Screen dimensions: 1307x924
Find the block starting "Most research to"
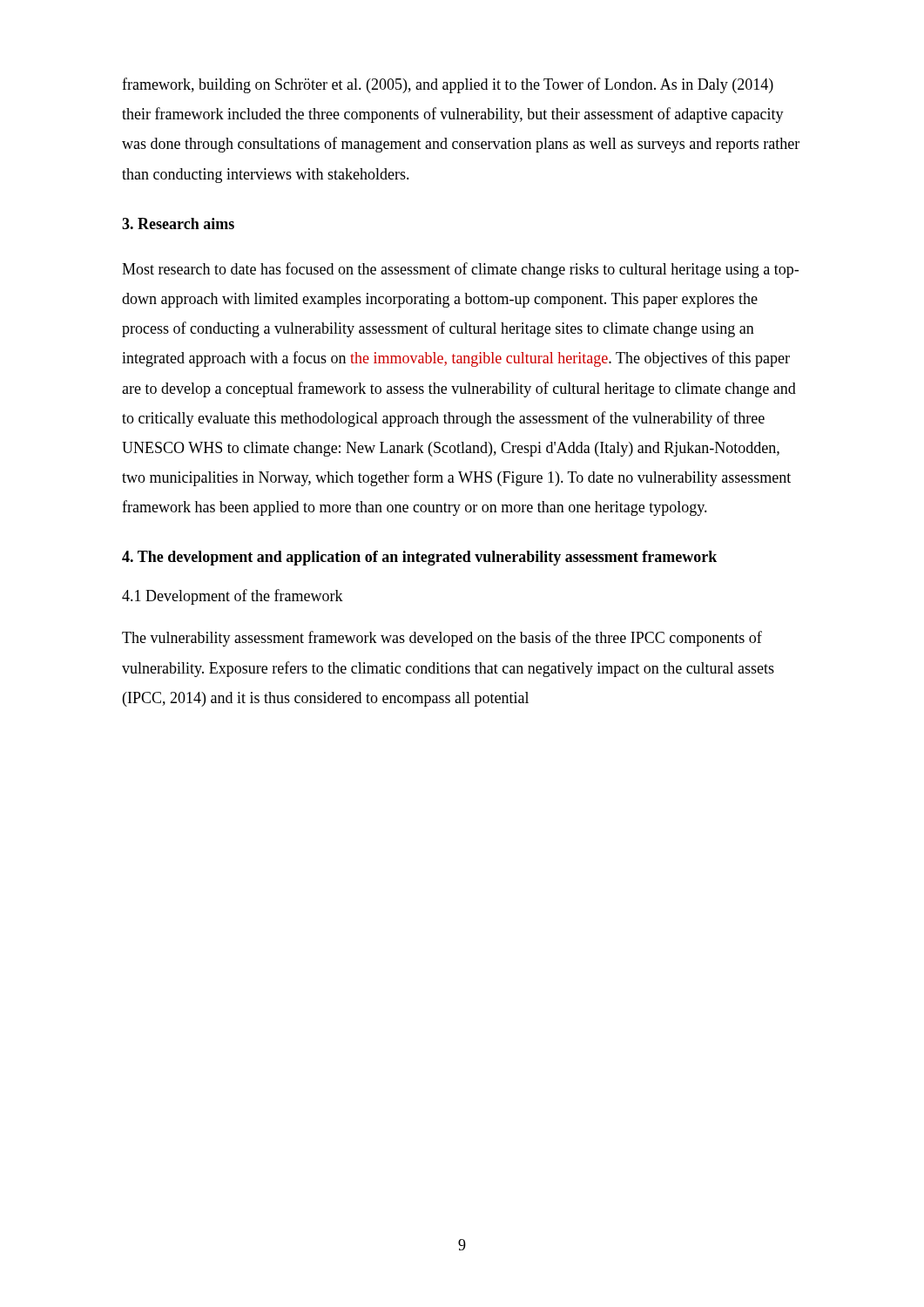pos(461,388)
